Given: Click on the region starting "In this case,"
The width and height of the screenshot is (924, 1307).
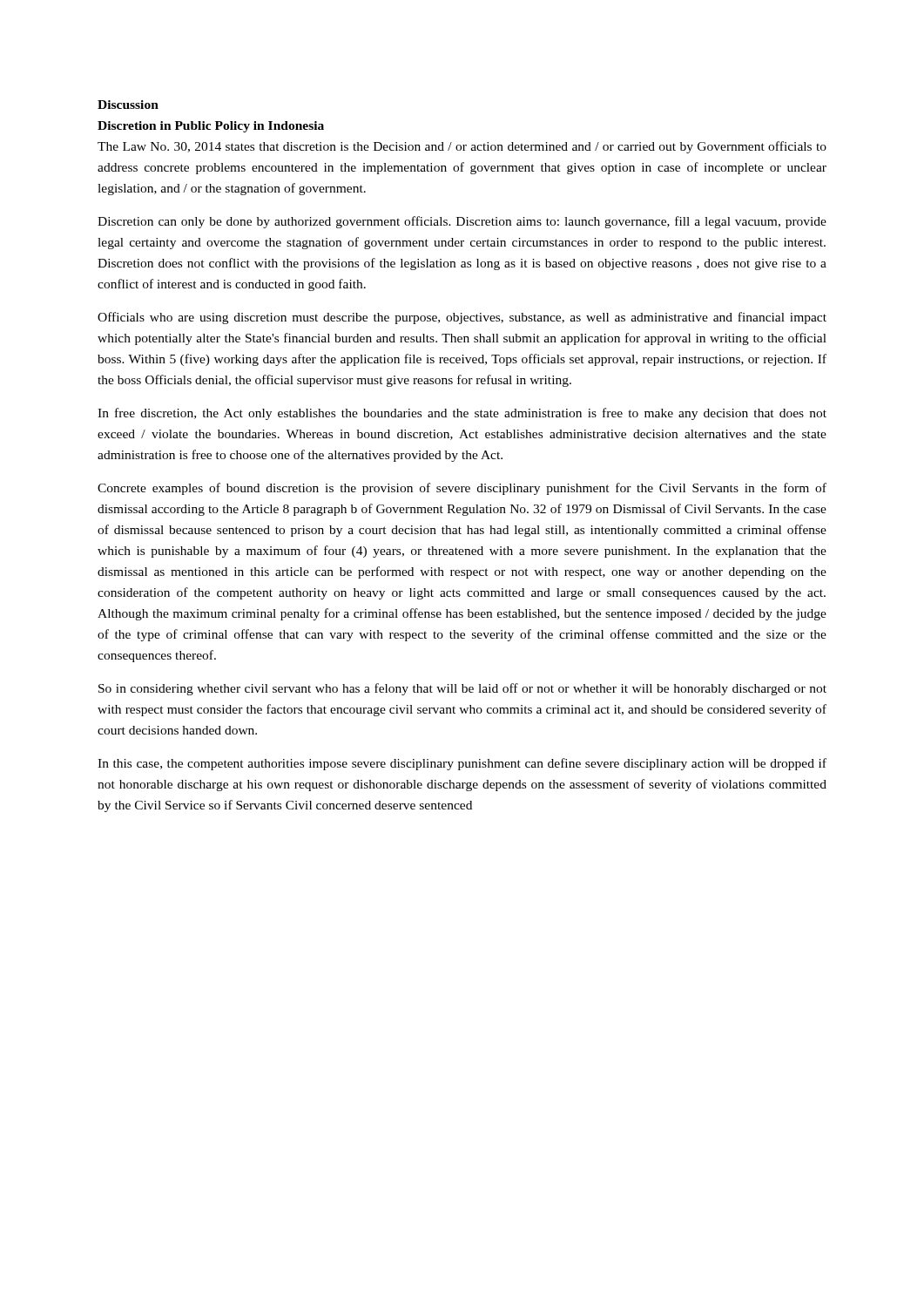Looking at the screenshot, I should click(462, 784).
